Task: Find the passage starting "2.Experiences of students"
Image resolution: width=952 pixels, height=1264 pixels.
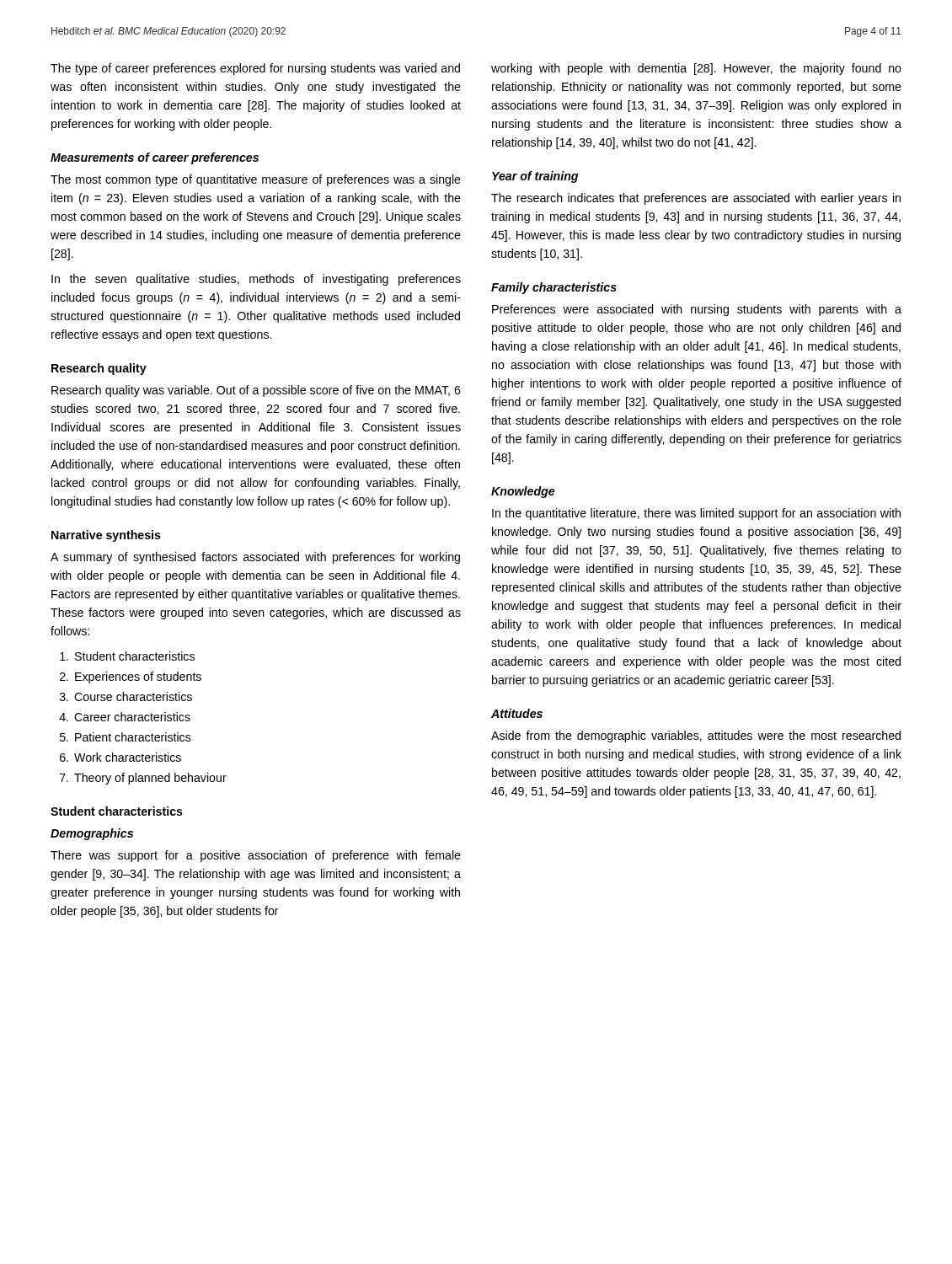Action: click(126, 677)
